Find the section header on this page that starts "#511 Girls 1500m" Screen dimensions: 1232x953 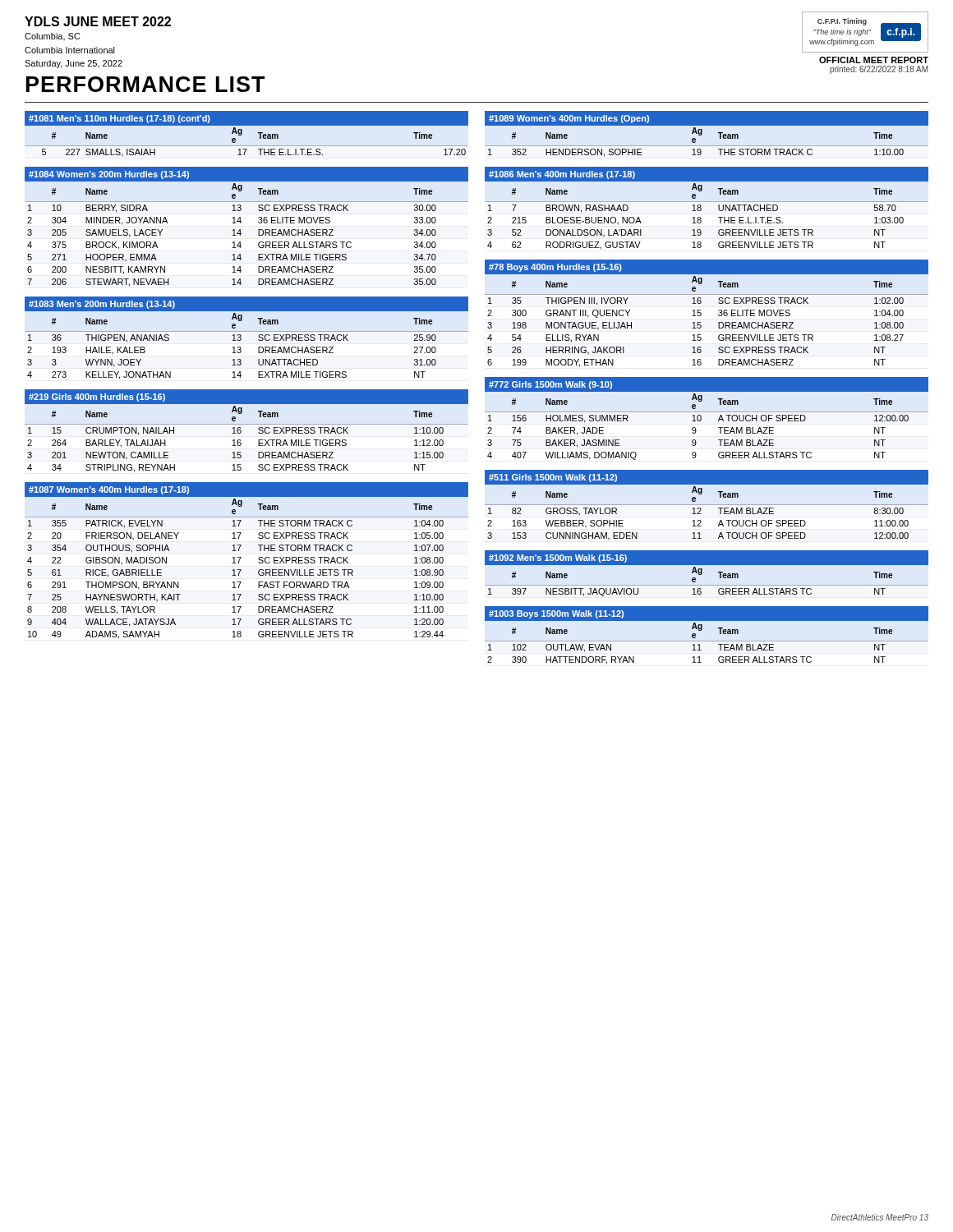[553, 477]
